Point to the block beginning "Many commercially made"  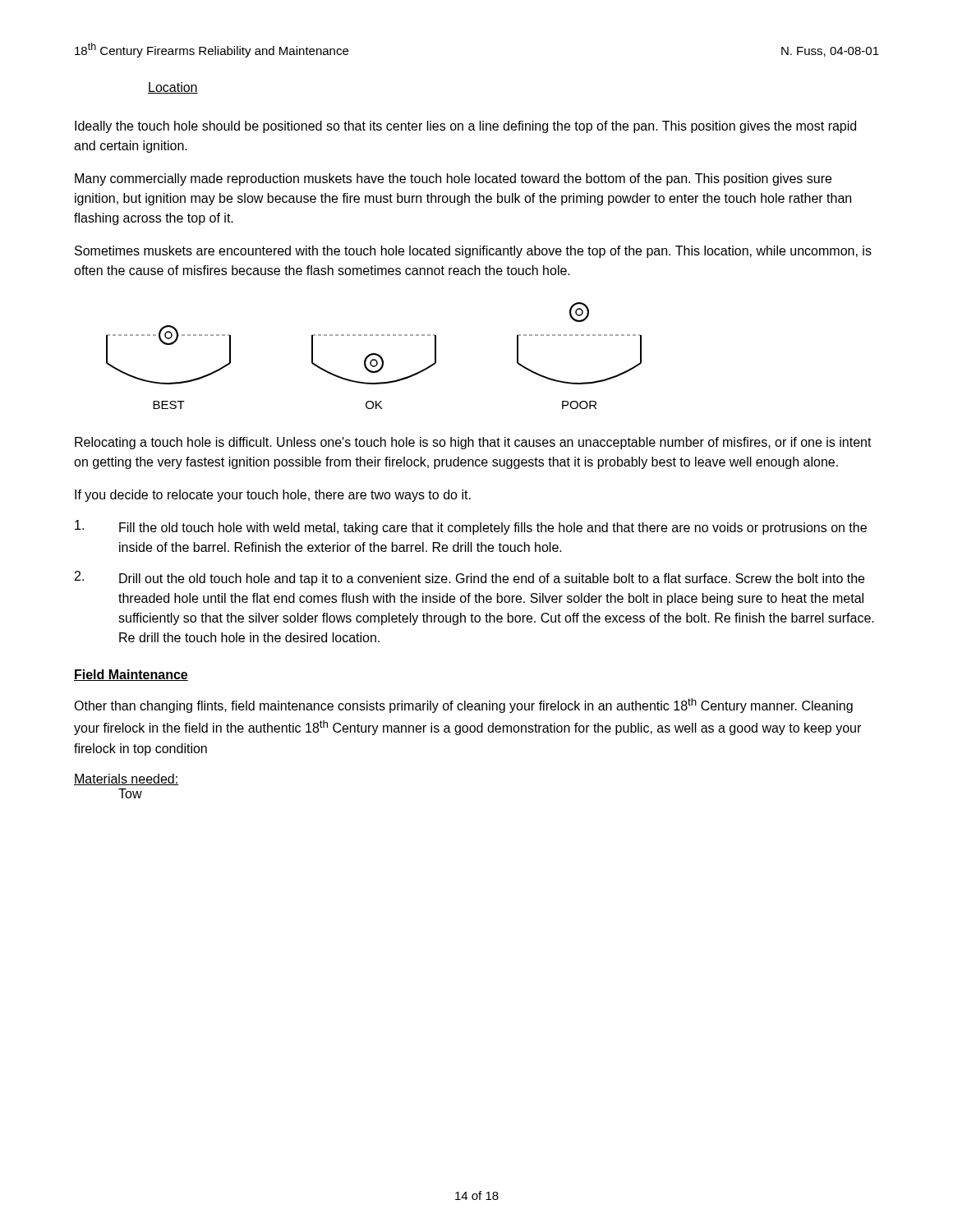pyautogui.click(x=476, y=199)
